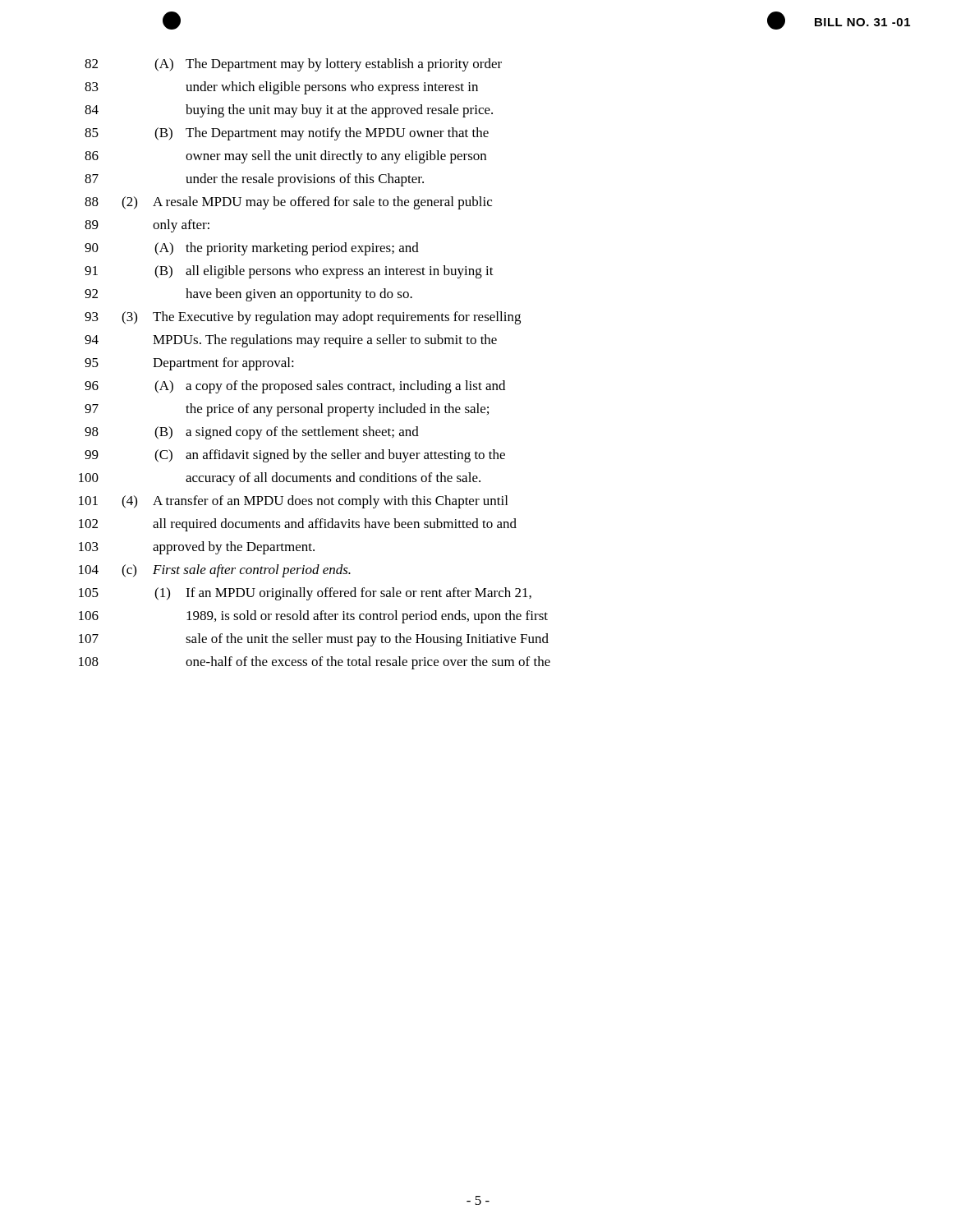This screenshot has height=1232, width=956.
Task: Select the list item that says "96 (A) a copy of"
Action: pyautogui.click(x=480, y=386)
